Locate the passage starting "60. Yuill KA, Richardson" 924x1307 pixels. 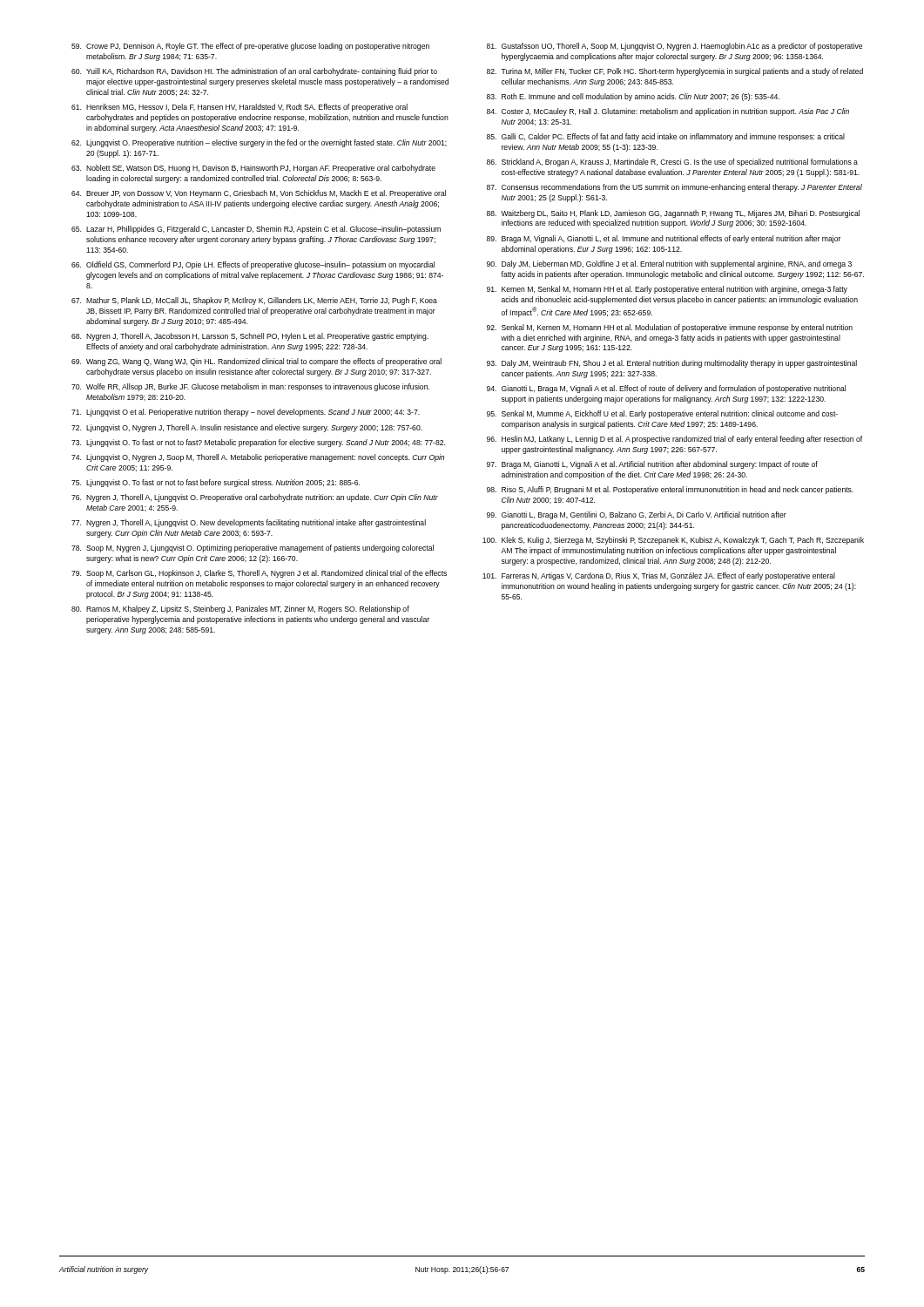coord(255,83)
